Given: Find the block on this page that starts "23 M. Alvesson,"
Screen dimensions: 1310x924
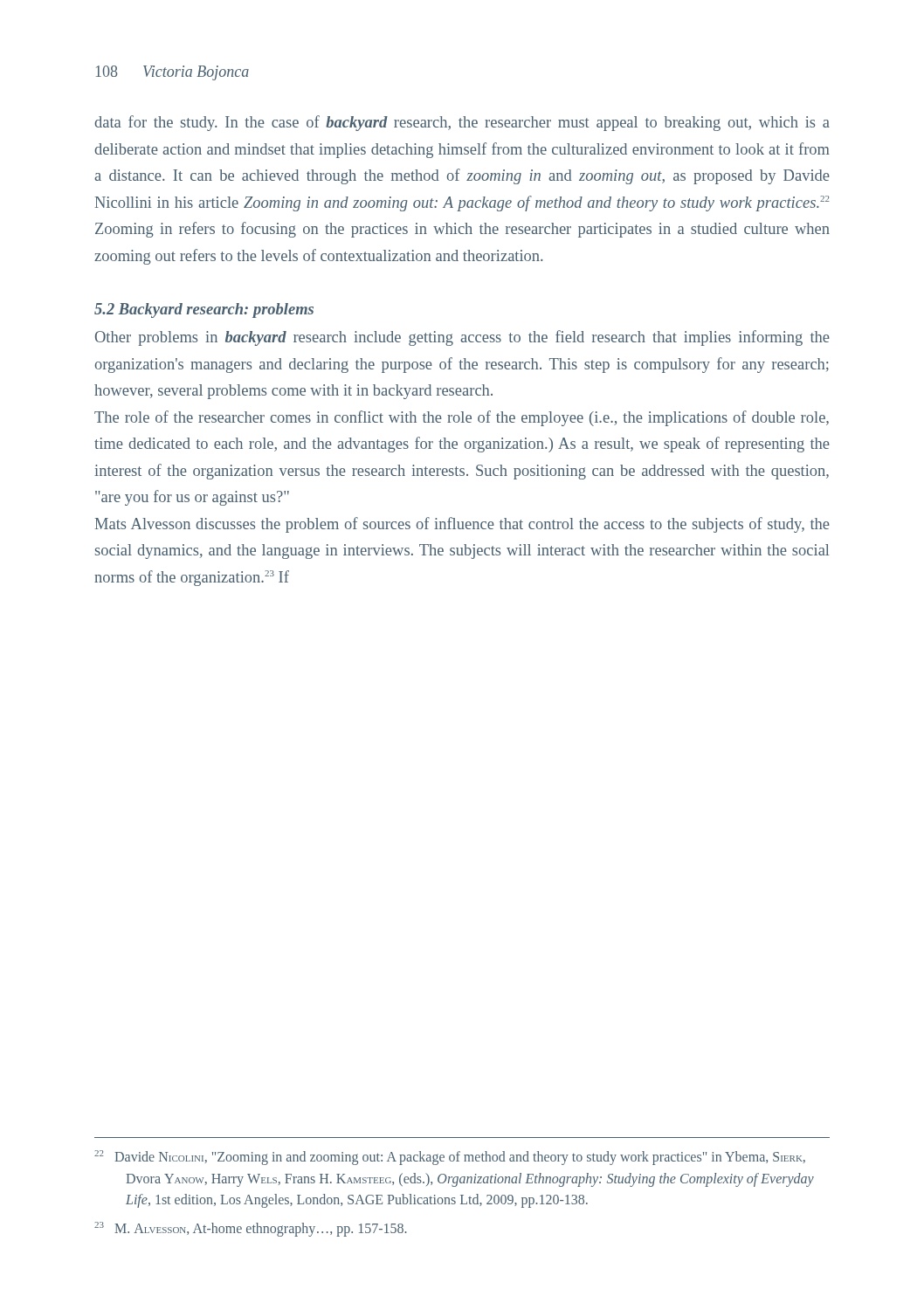Looking at the screenshot, I should coord(251,1228).
